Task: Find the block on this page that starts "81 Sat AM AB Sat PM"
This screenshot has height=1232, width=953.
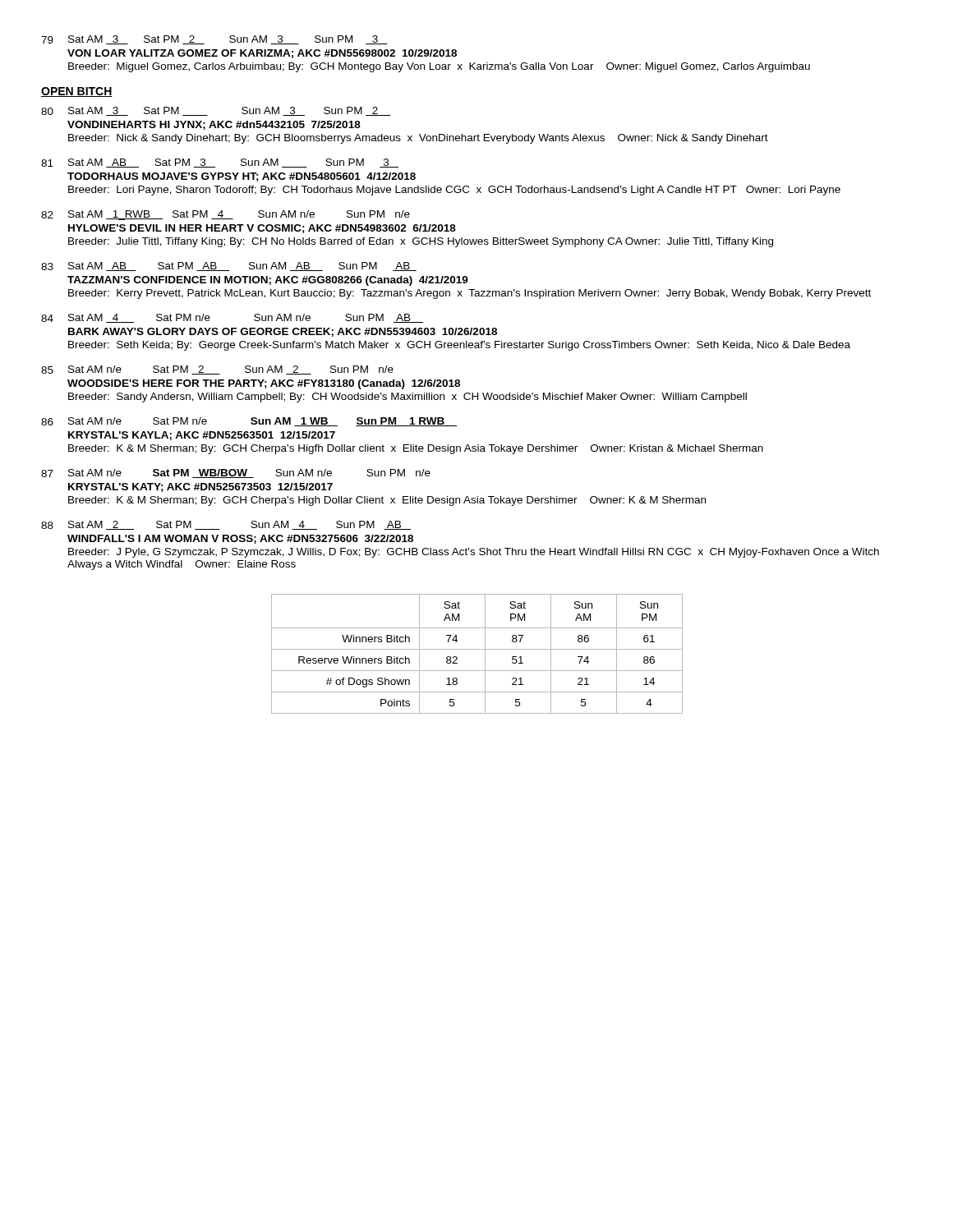Action: pos(473,176)
